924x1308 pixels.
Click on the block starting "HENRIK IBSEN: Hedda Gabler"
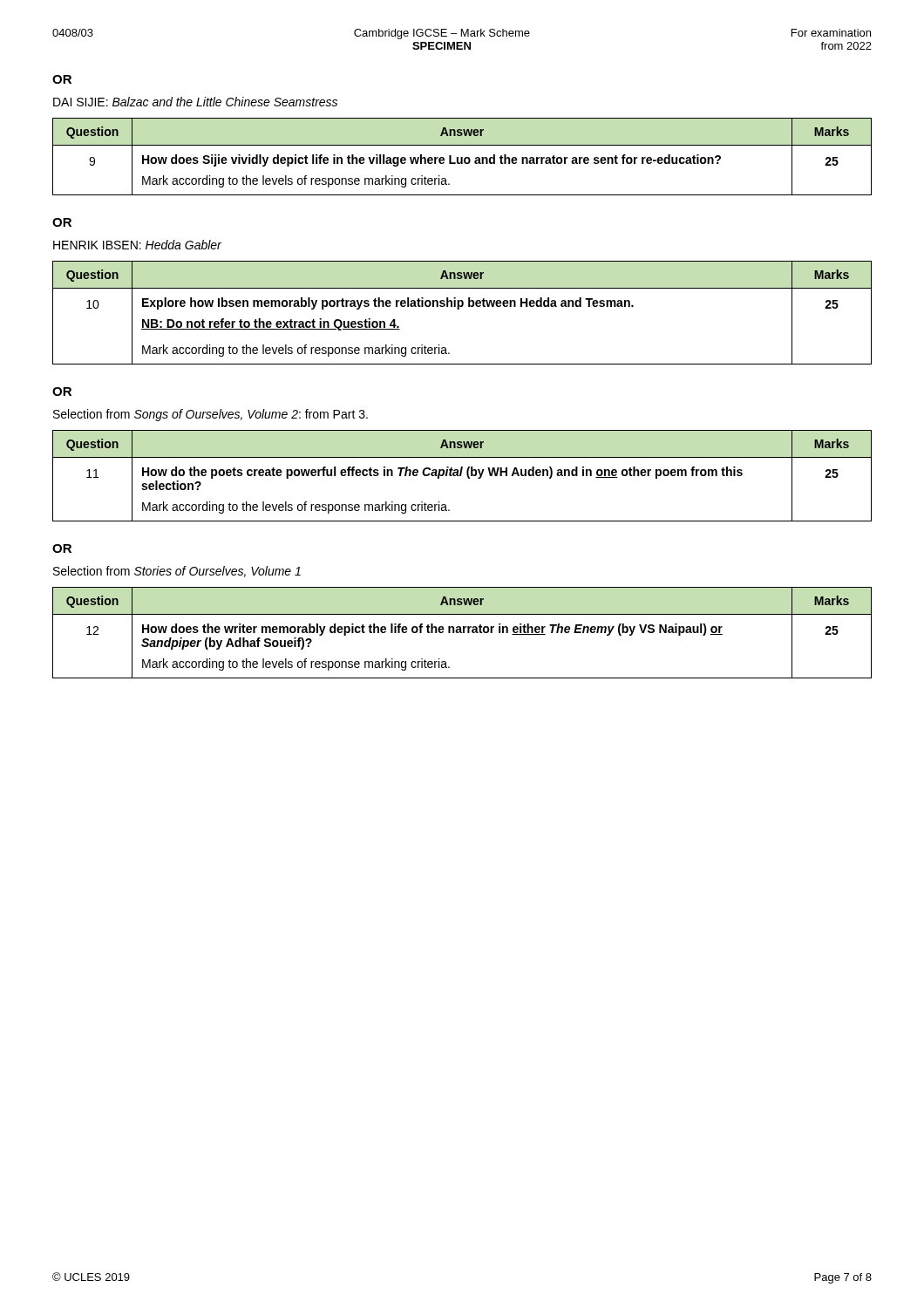[137, 245]
